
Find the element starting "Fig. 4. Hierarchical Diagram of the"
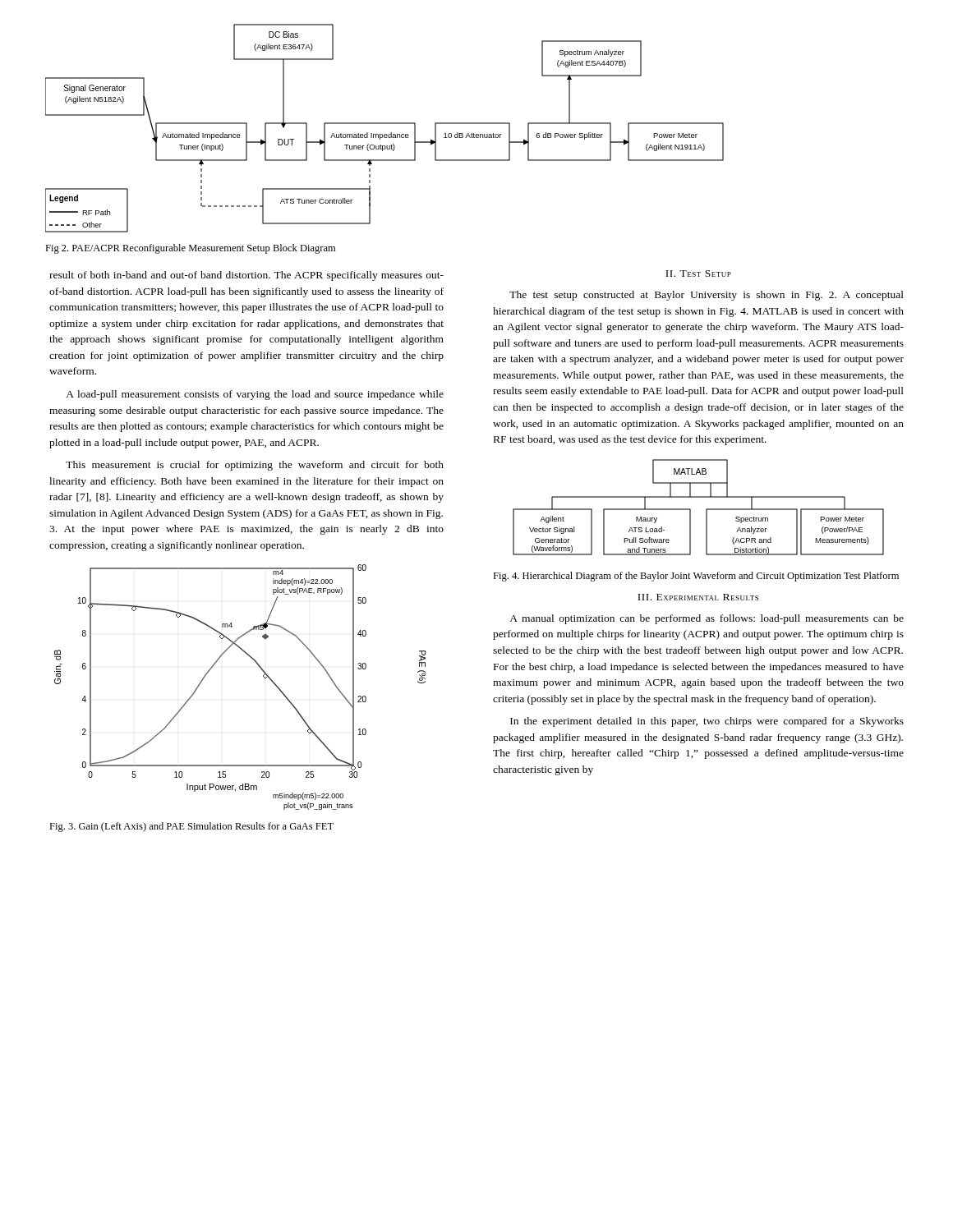point(696,575)
